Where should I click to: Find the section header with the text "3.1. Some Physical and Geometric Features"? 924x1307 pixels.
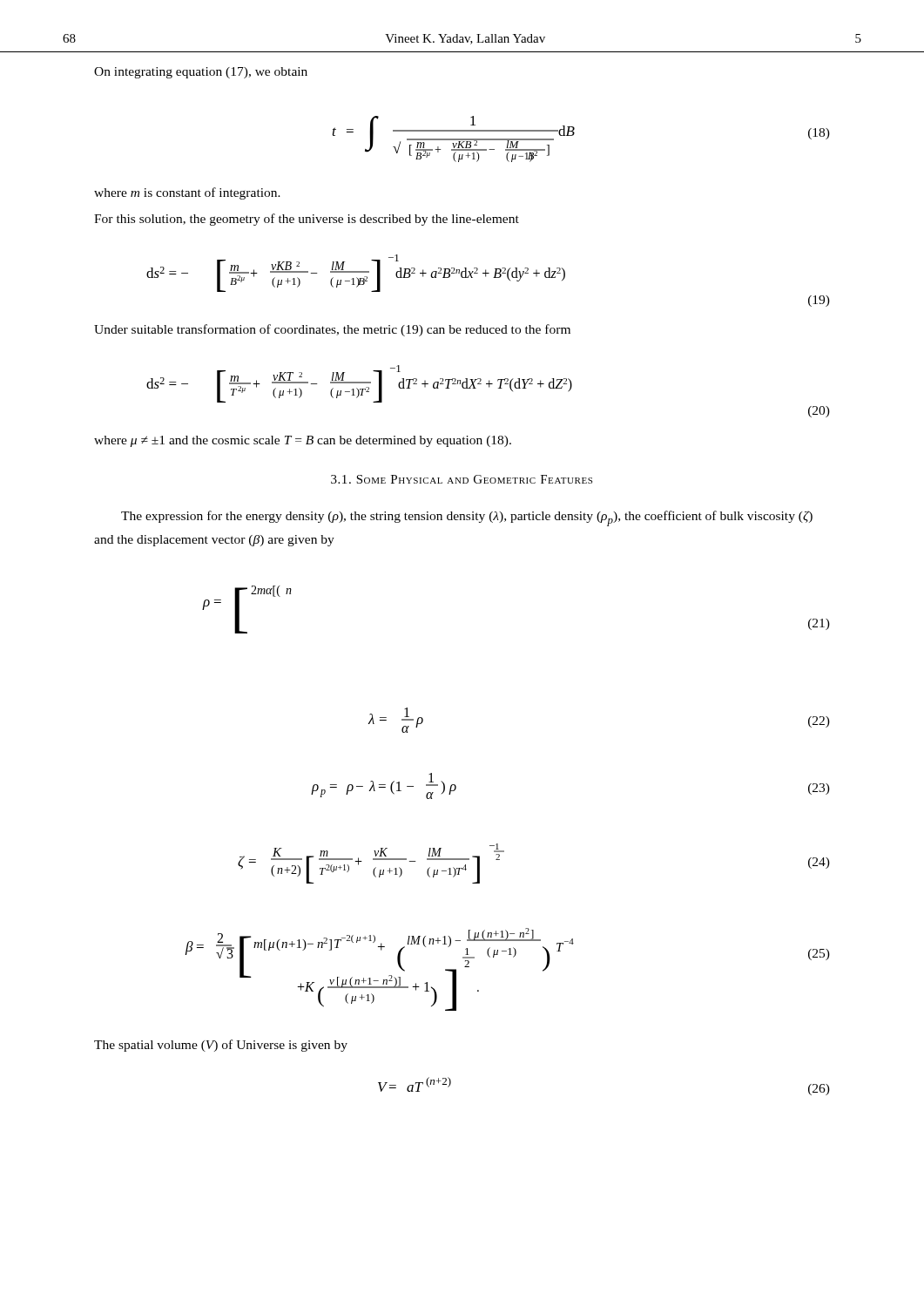[462, 479]
